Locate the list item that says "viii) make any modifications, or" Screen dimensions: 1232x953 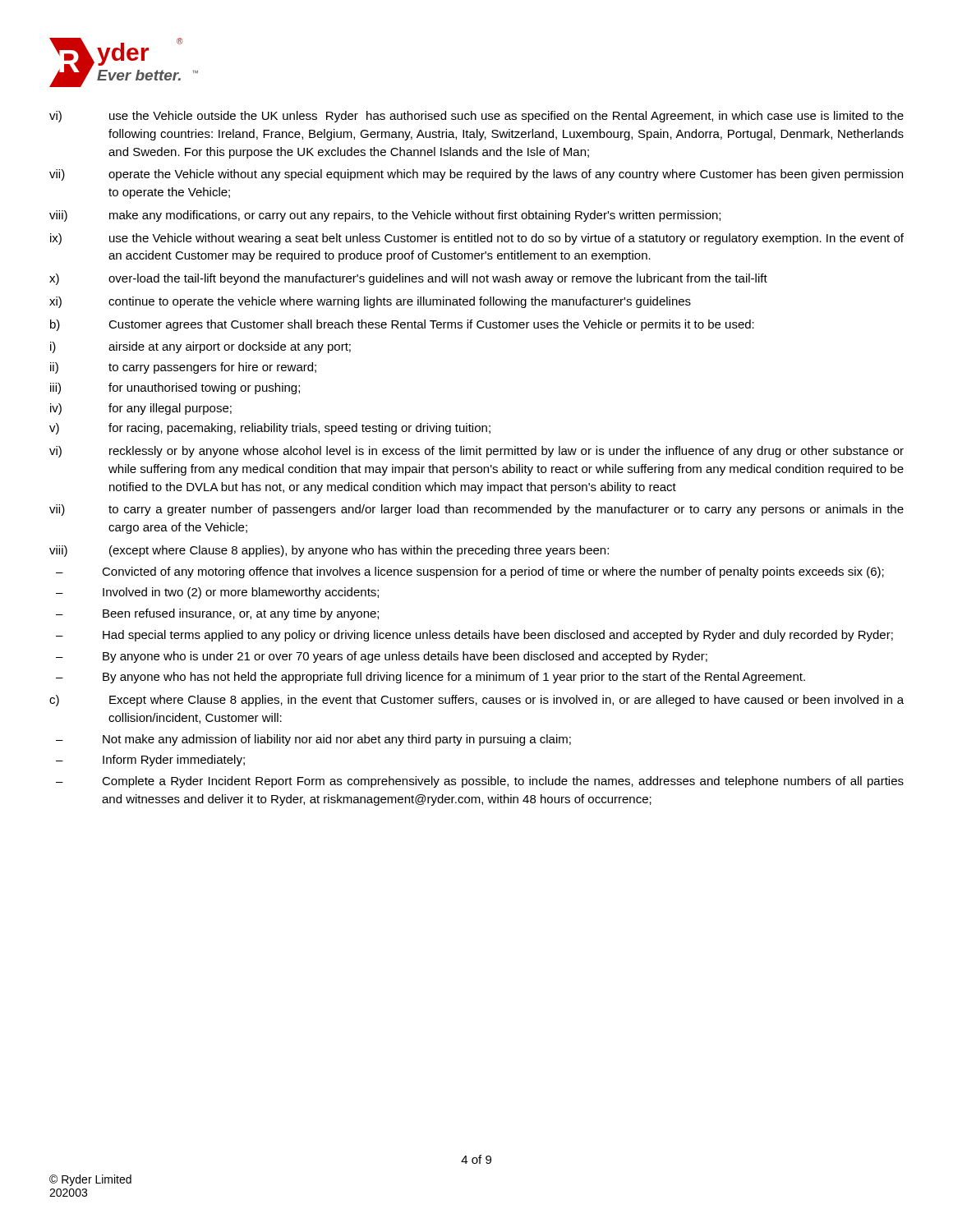coord(476,215)
